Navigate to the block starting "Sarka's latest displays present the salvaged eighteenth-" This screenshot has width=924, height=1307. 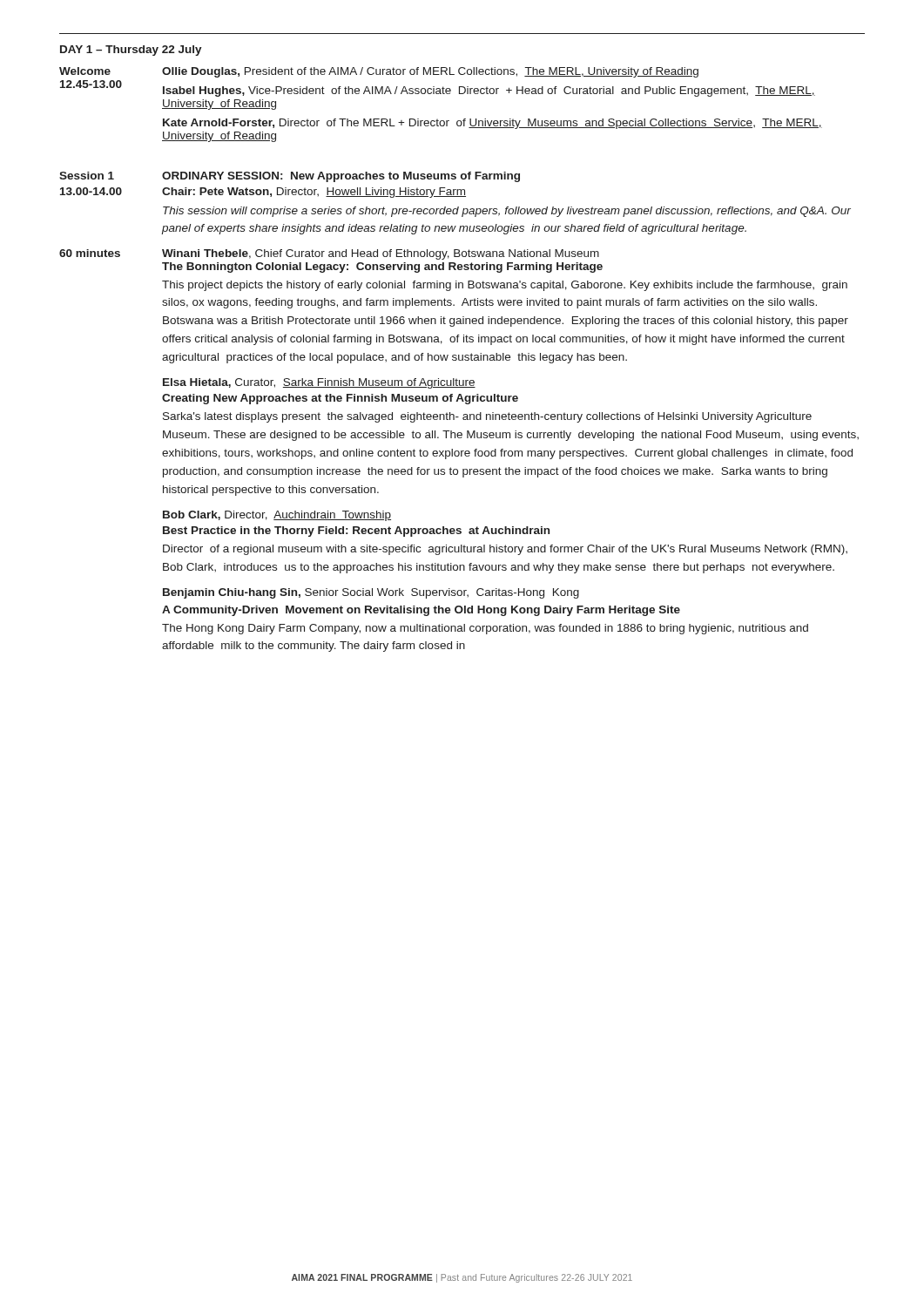point(511,453)
